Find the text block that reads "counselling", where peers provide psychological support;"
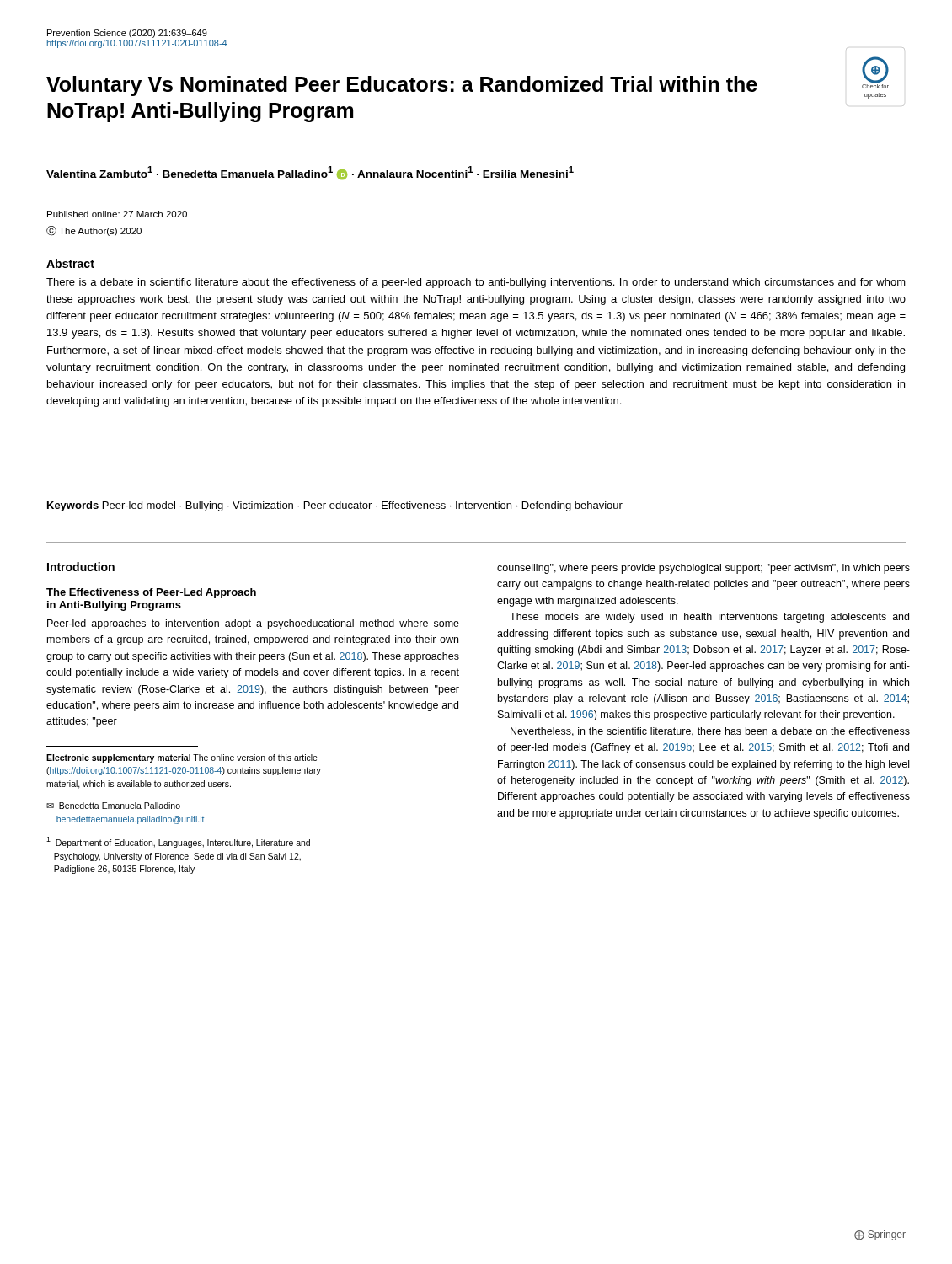The image size is (952, 1264). click(x=703, y=691)
